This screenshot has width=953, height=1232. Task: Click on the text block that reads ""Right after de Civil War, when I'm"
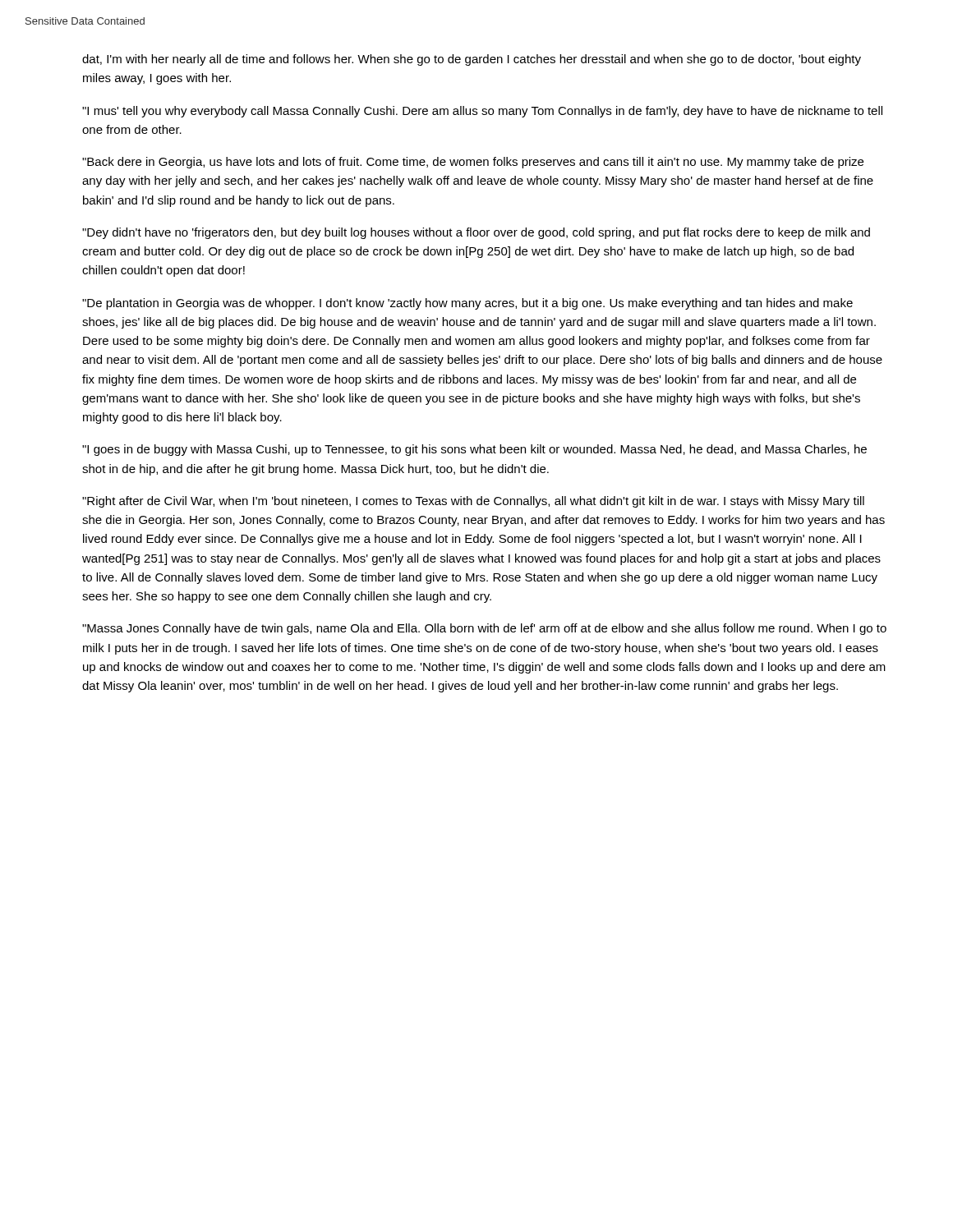click(484, 548)
